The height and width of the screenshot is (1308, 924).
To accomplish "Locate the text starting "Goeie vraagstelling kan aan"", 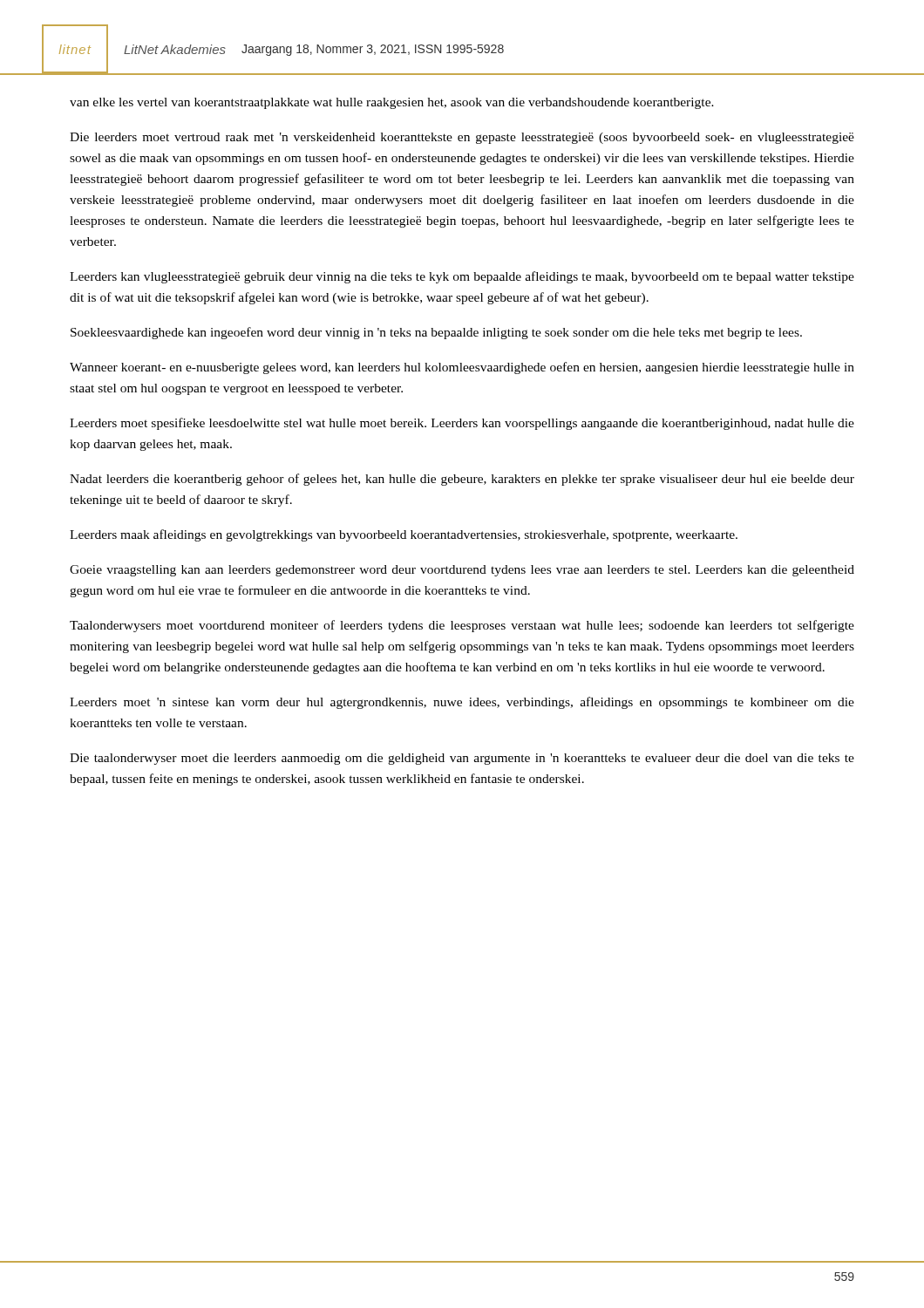I will pos(462,580).
